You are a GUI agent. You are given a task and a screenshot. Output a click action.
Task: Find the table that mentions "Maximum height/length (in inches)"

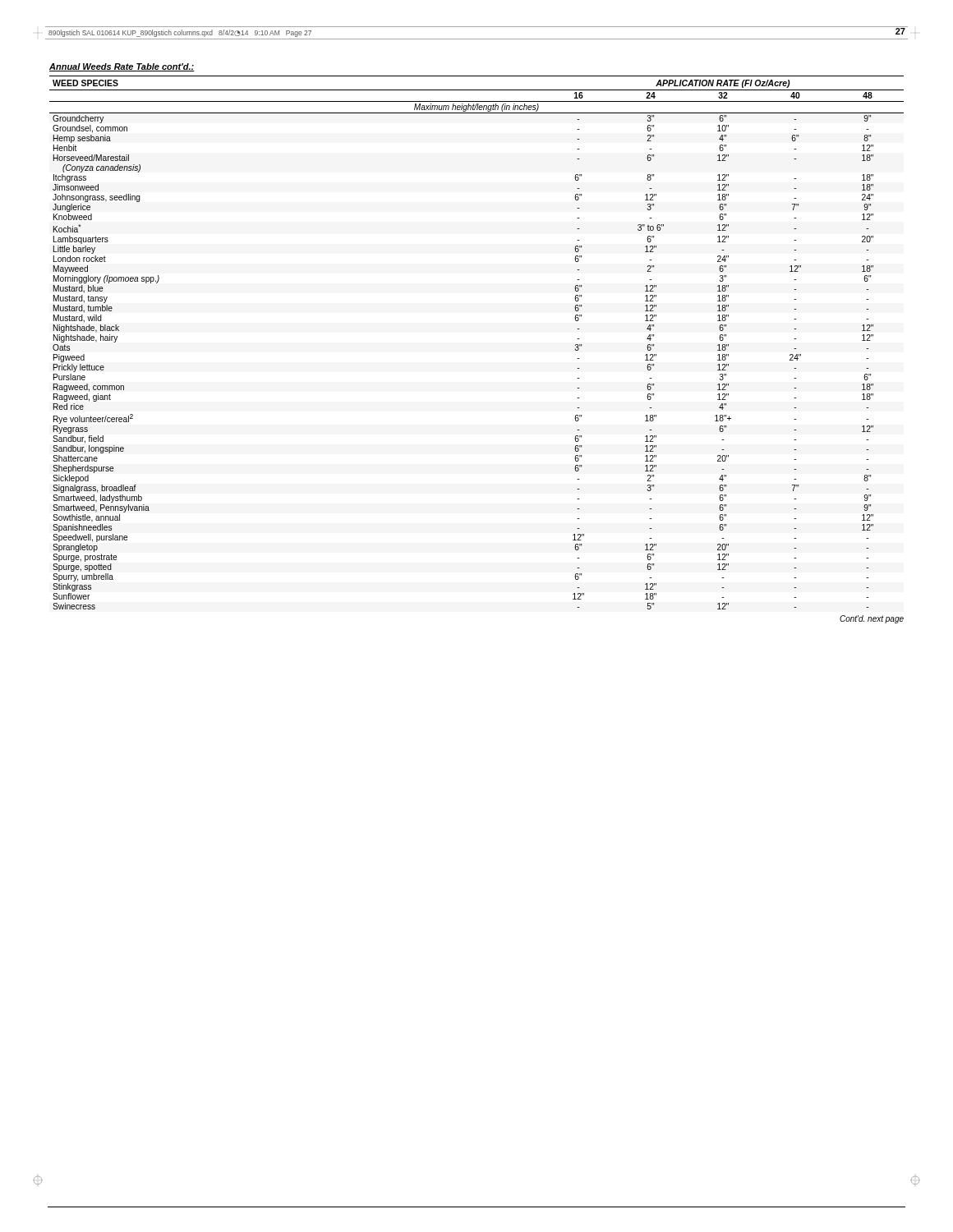tap(476, 344)
